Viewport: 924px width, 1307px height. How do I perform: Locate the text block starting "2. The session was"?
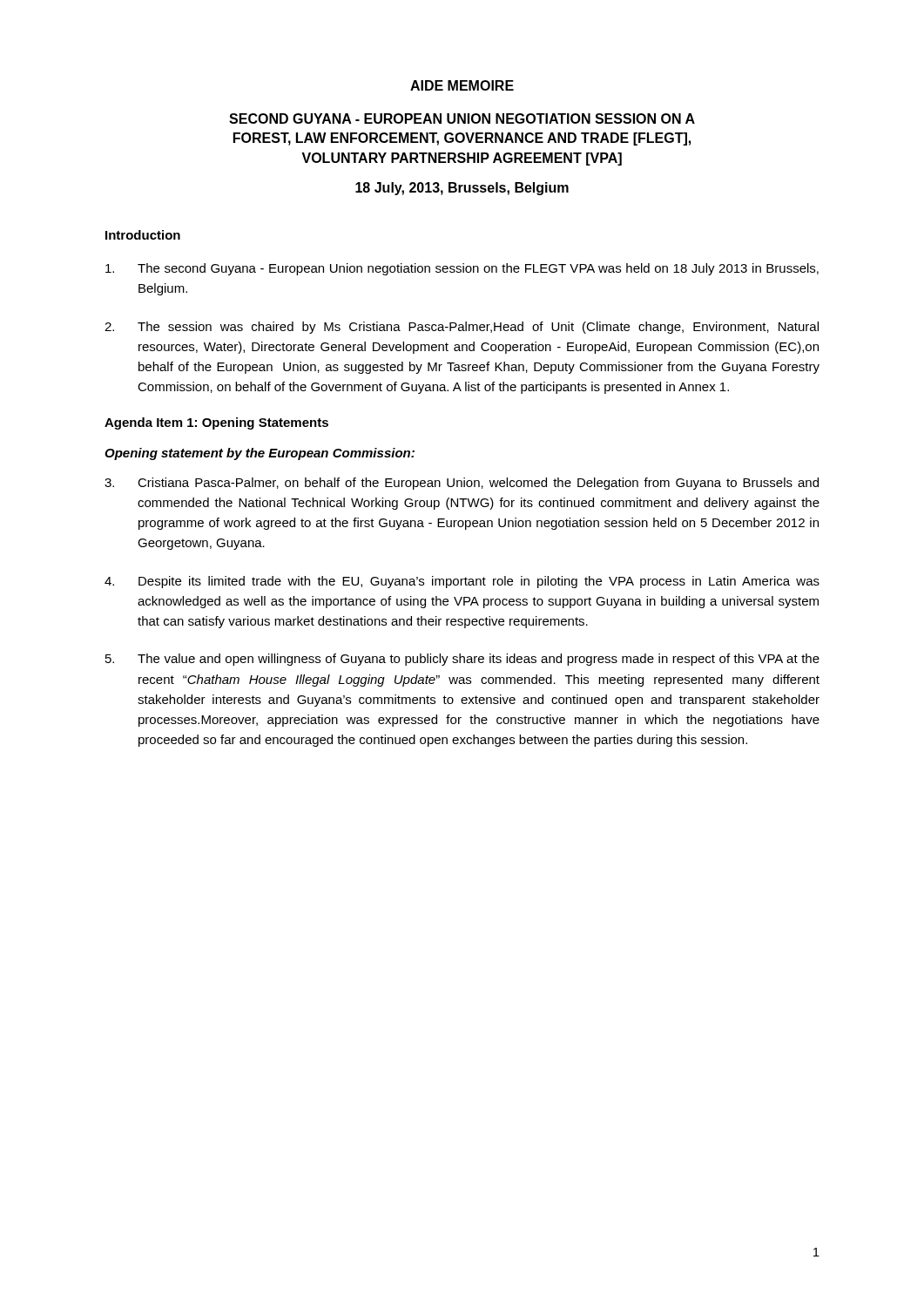click(462, 357)
